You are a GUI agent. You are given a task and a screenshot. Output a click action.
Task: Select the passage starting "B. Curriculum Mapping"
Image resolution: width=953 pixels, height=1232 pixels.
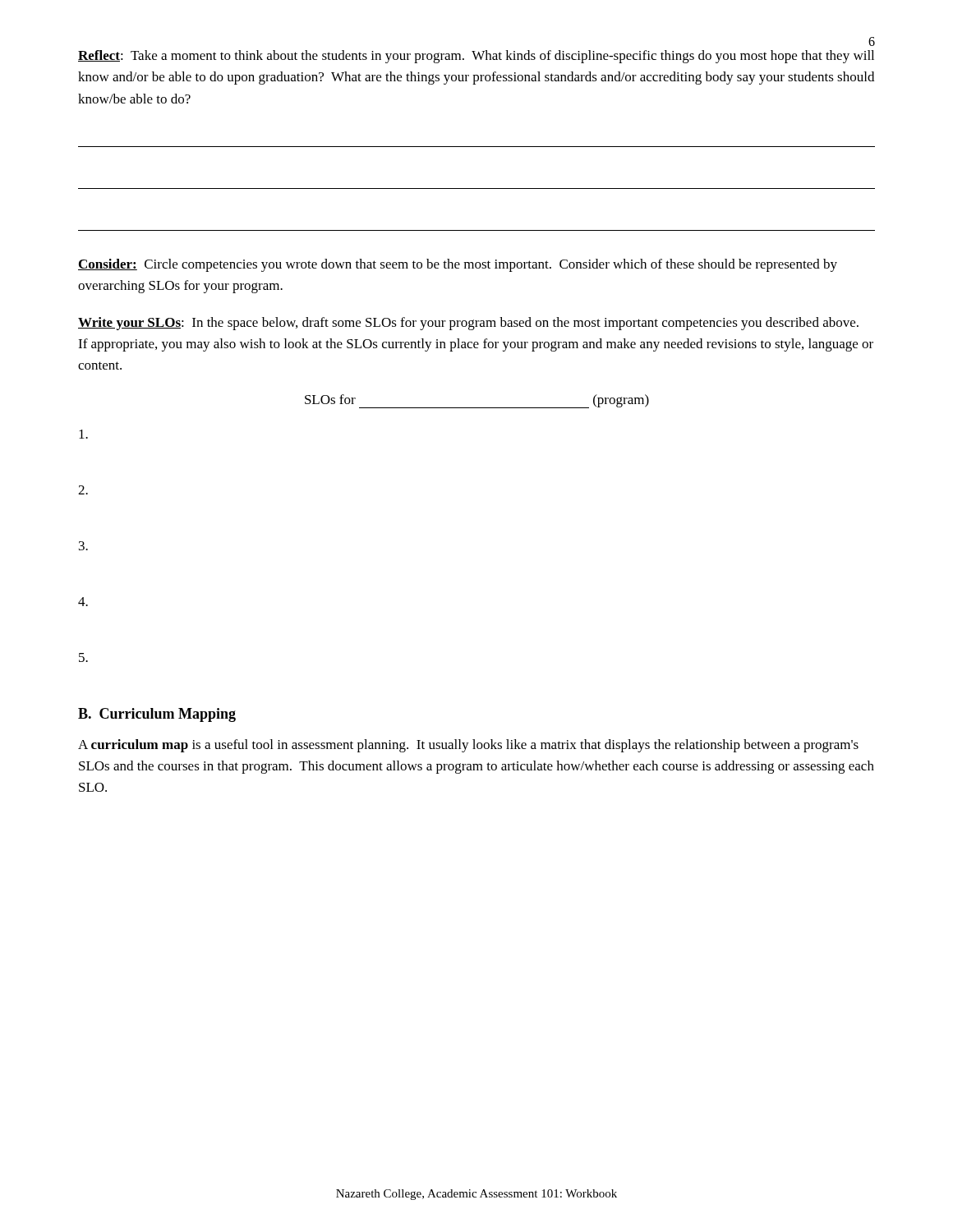click(x=157, y=714)
